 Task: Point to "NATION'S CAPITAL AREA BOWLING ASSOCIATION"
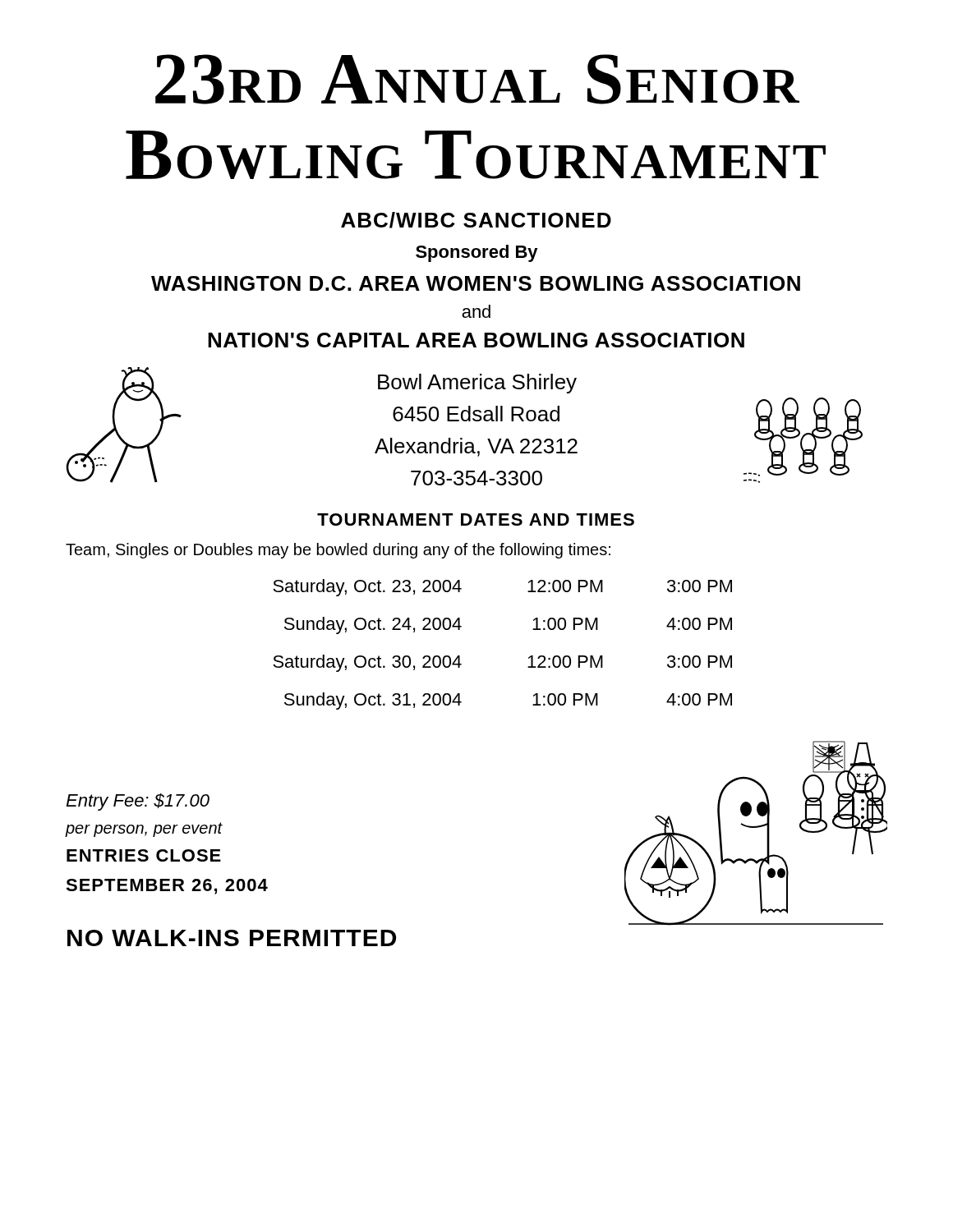point(476,340)
